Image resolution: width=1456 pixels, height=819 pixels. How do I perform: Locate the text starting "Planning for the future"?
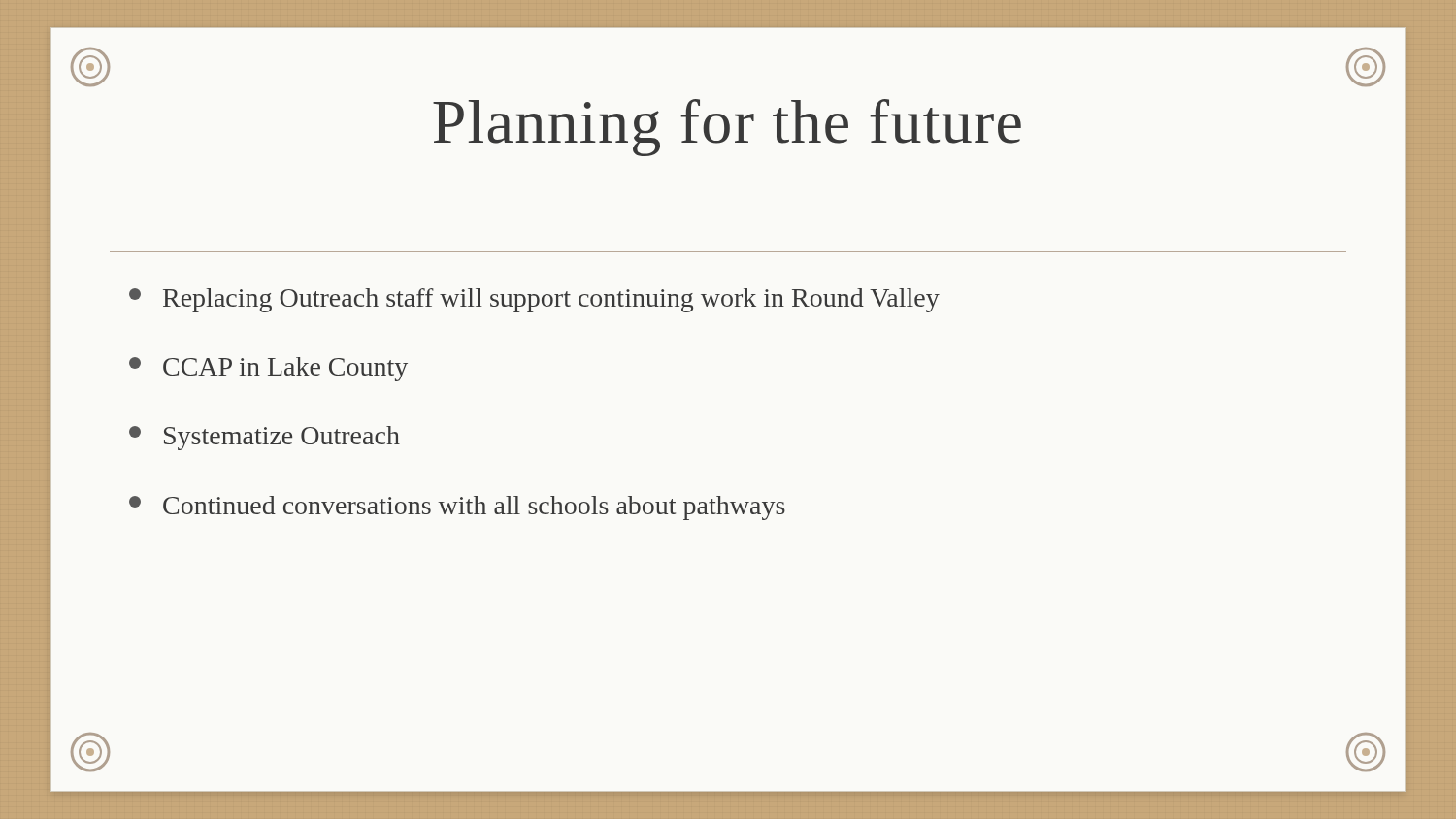pyautogui.click(x=728, y=122)
